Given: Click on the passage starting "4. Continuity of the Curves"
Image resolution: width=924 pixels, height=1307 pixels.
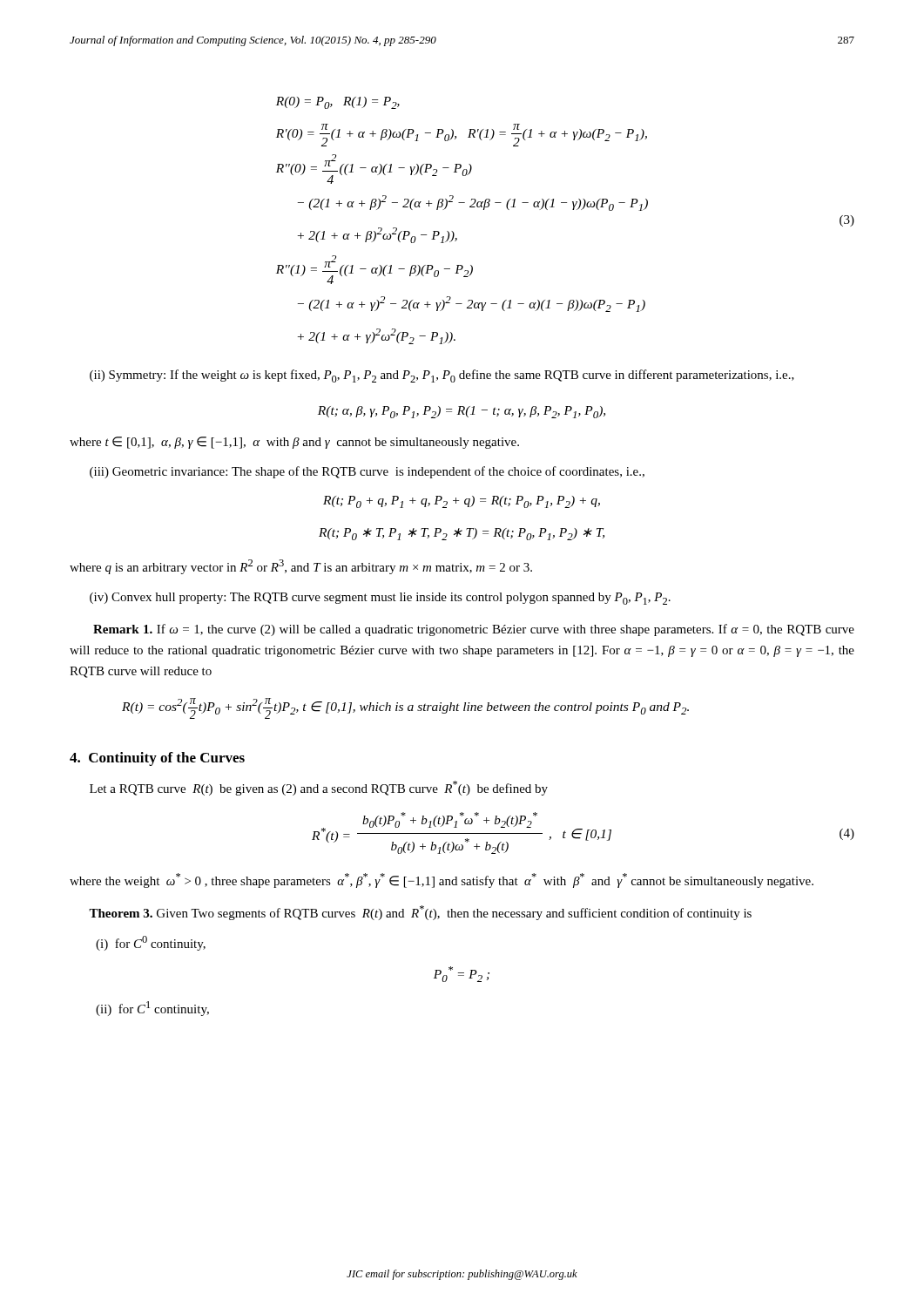Looking at the screenshot, I should point(157,758).
